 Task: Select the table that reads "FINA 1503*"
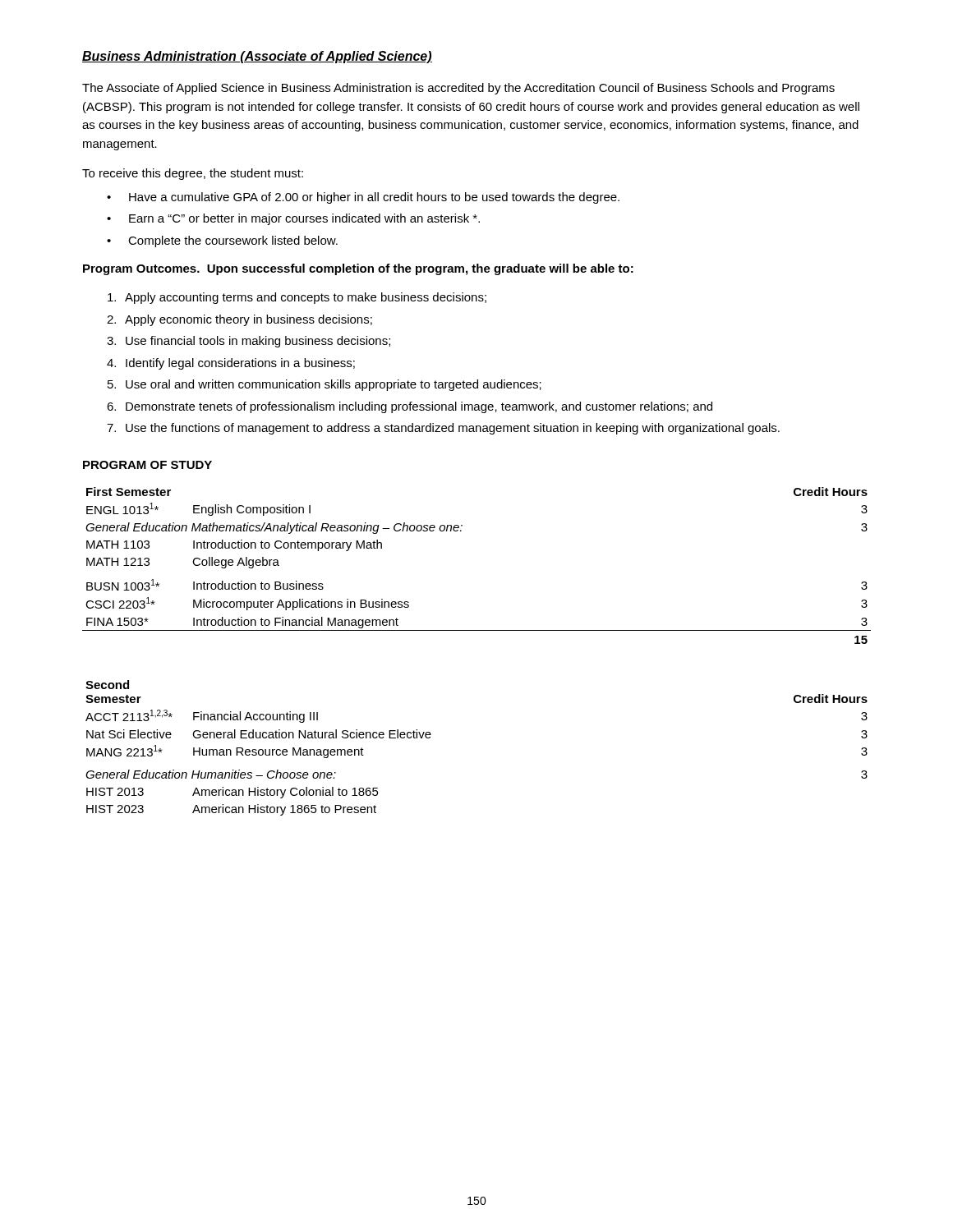pyautogui.click(x=476, y=564)
